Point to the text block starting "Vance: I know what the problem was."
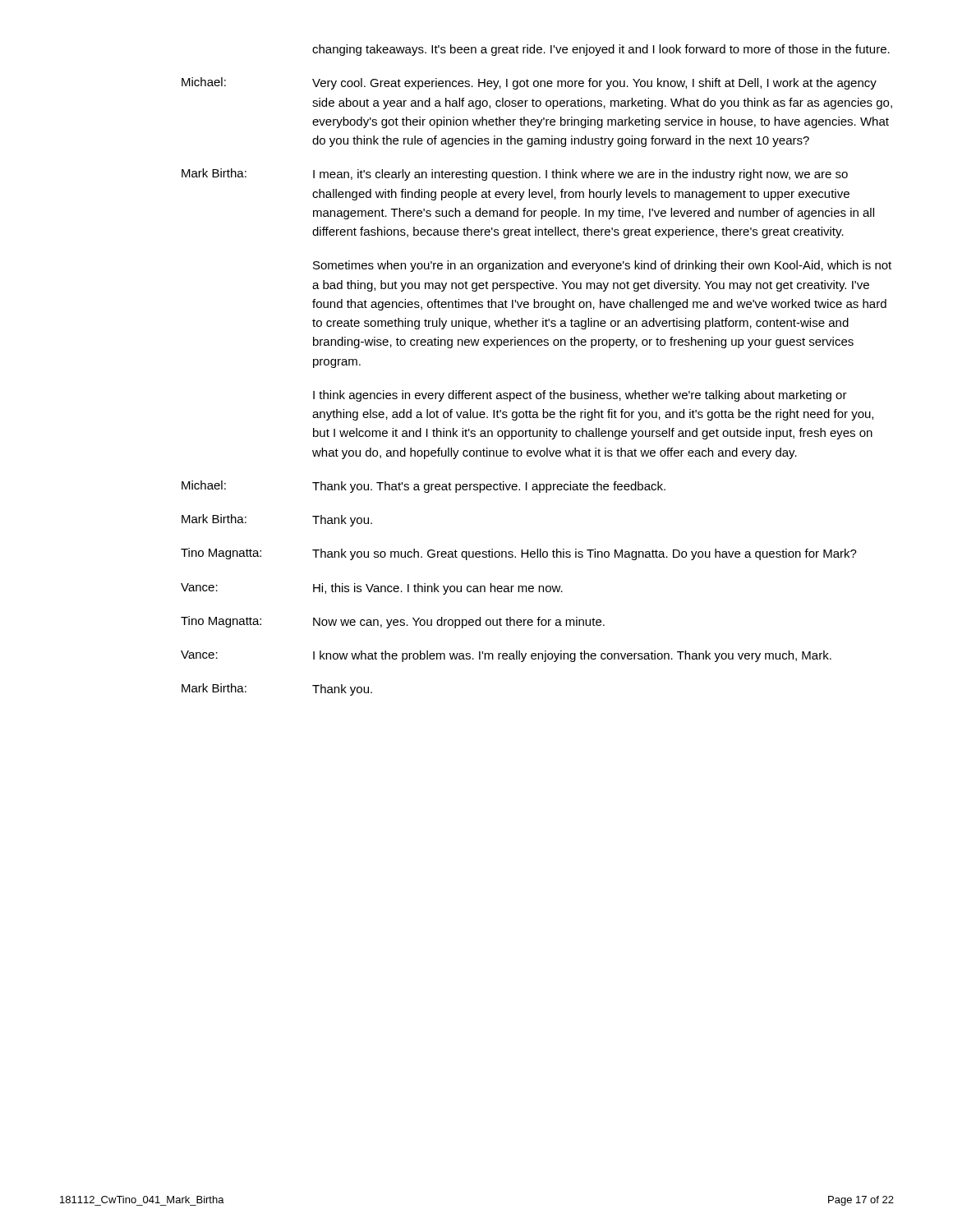The height and width of the screenshot is (1232, 953). 537,655
